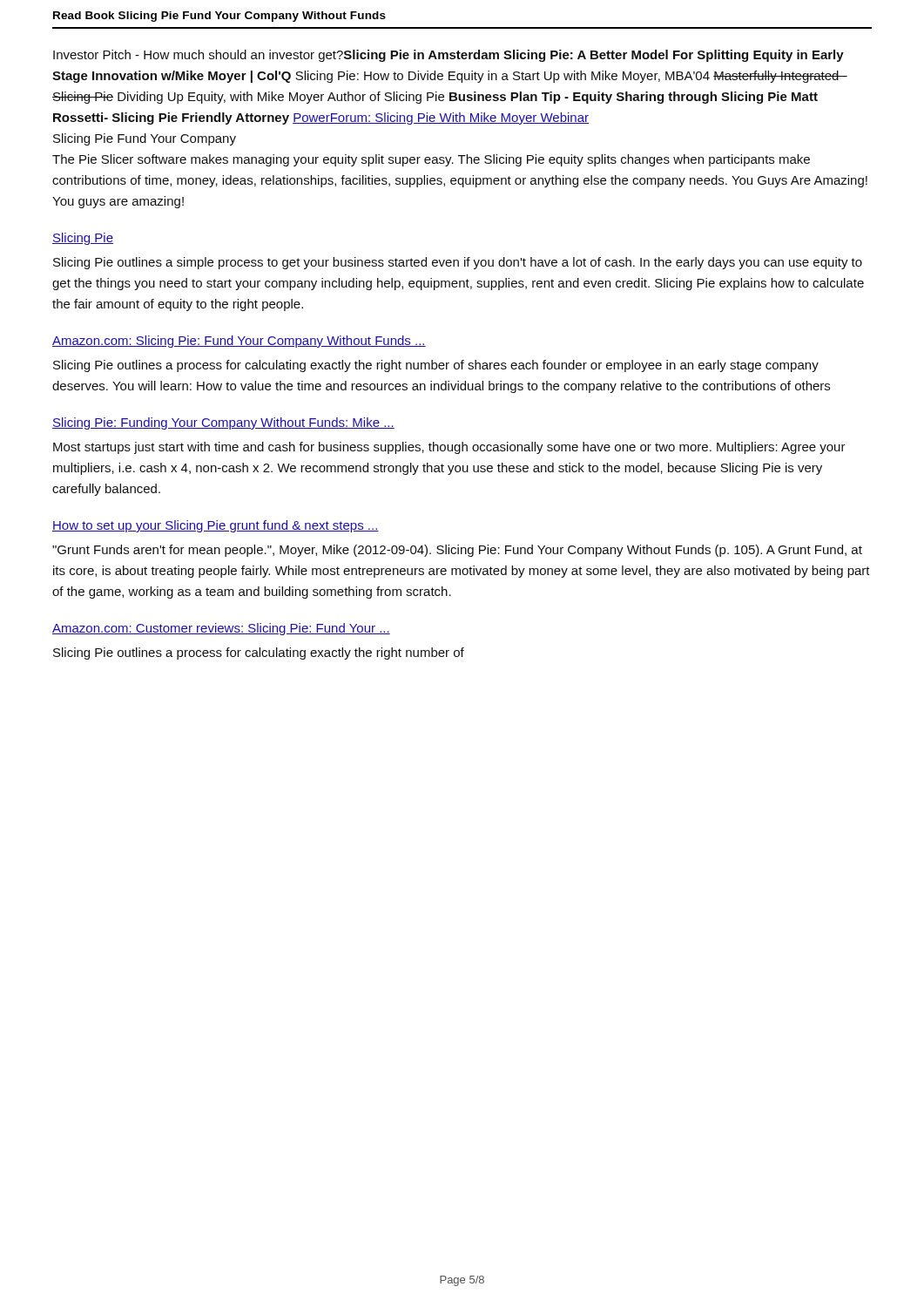Click on the section header that says "Slicing Pie: Funding"

point(223,422)
